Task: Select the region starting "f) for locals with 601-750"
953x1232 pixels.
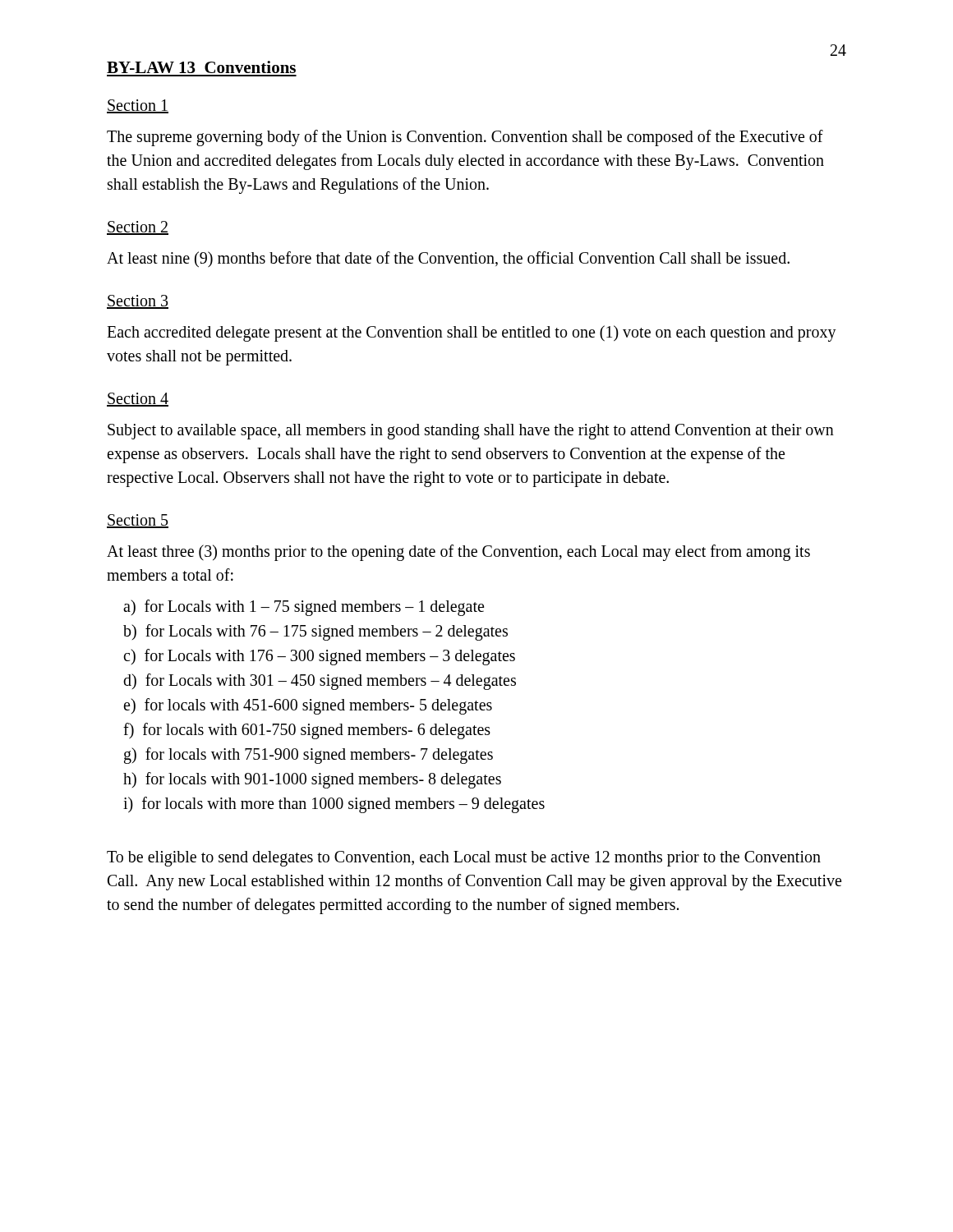Action: [307, 729]
